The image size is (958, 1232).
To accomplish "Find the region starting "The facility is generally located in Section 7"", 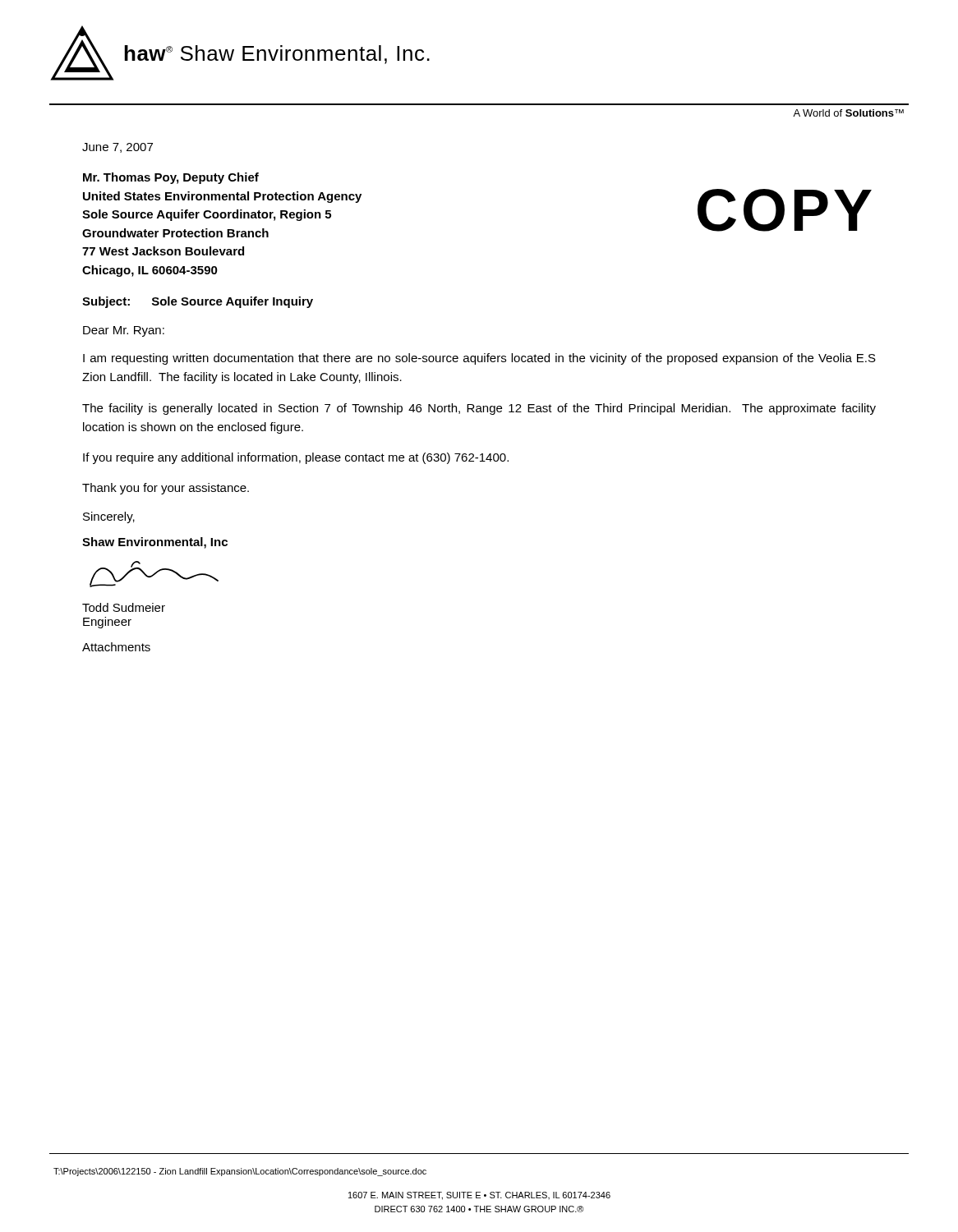I will tap(479, 417).
